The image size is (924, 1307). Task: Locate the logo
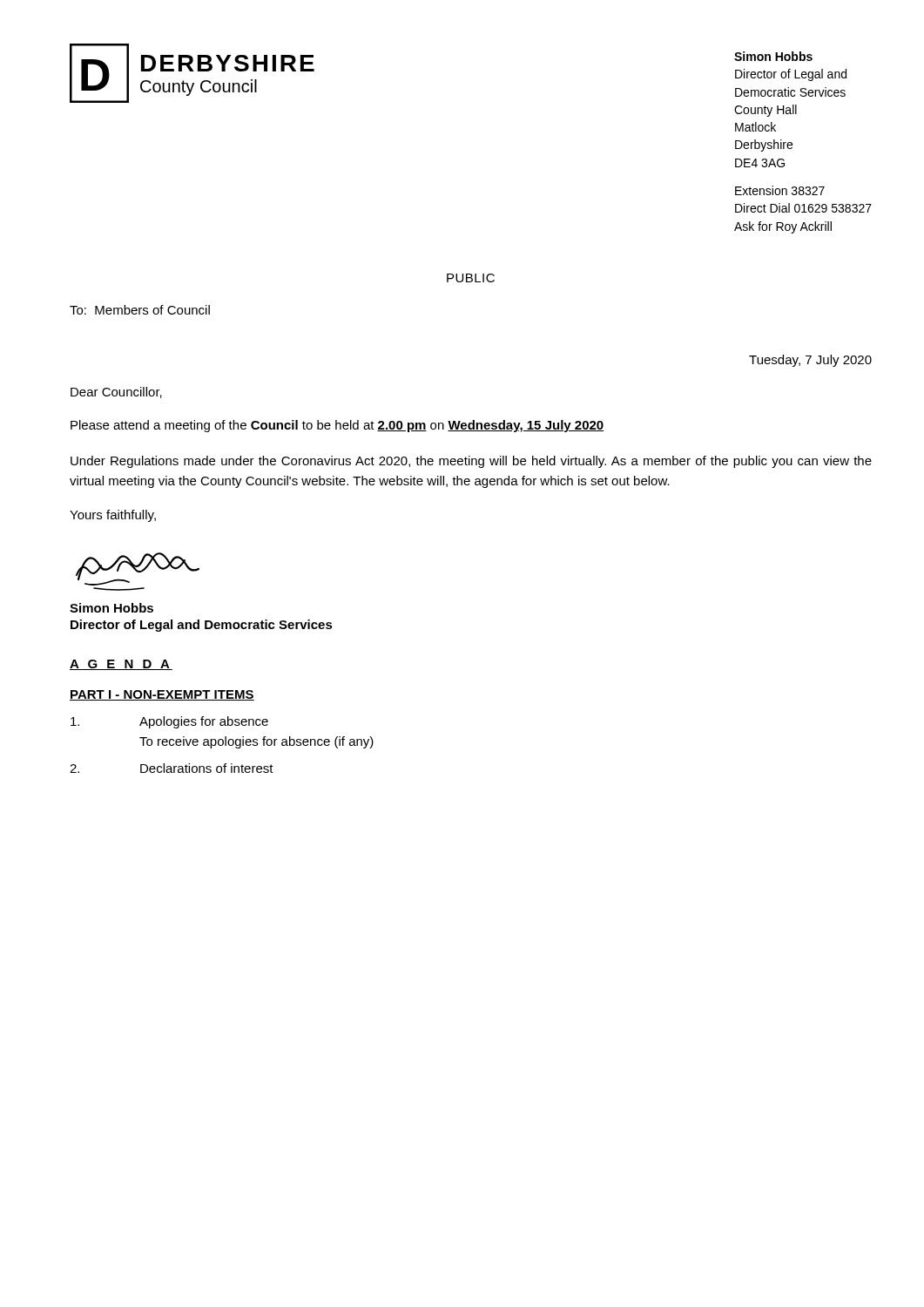[x=193, y=73]
